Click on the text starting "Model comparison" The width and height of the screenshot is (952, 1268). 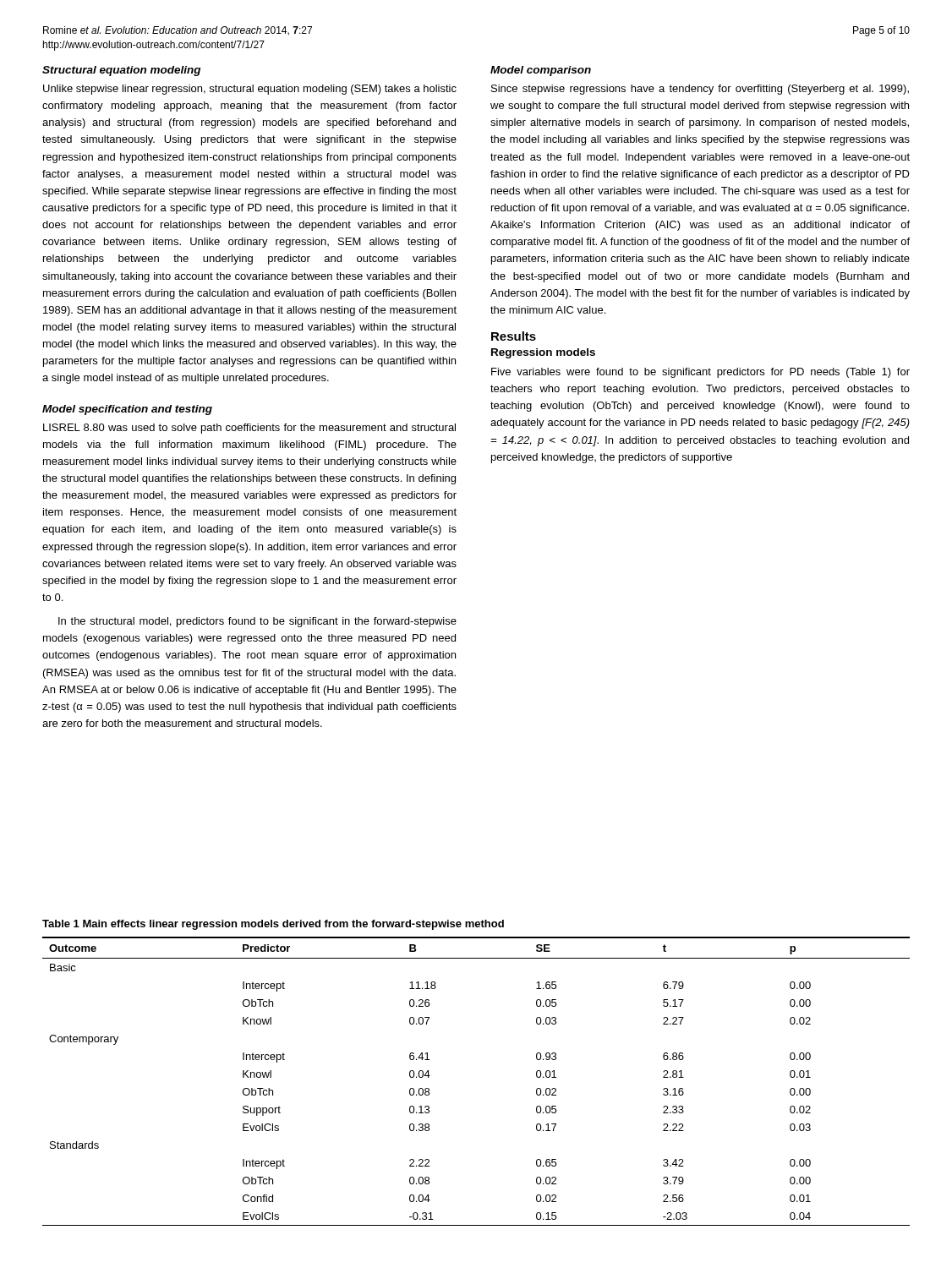click(x=541, y=70)
